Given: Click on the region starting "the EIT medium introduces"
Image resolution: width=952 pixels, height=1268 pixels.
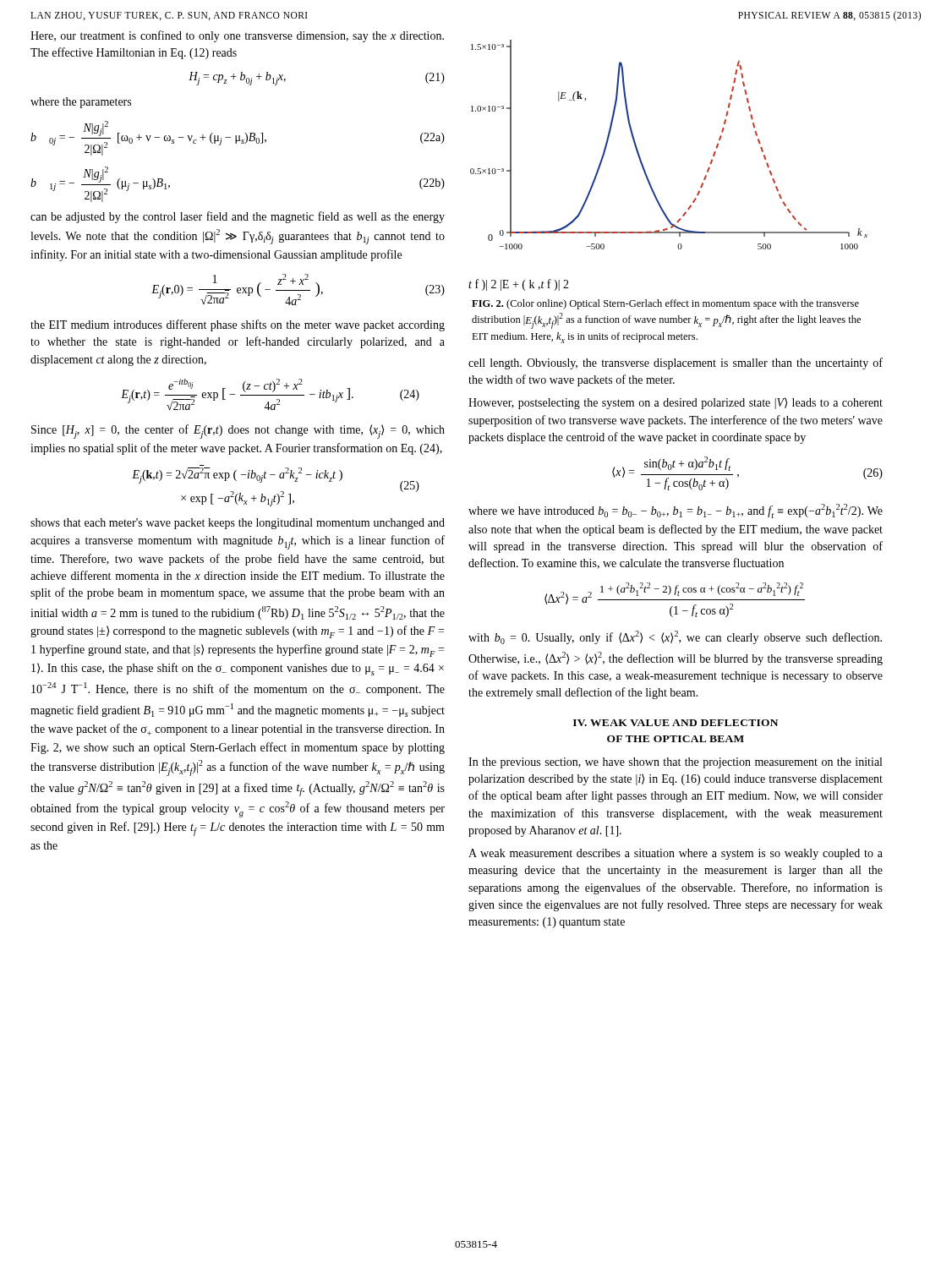Looking at the screenshot, I should pyautogui.click(x=238, y=343).
